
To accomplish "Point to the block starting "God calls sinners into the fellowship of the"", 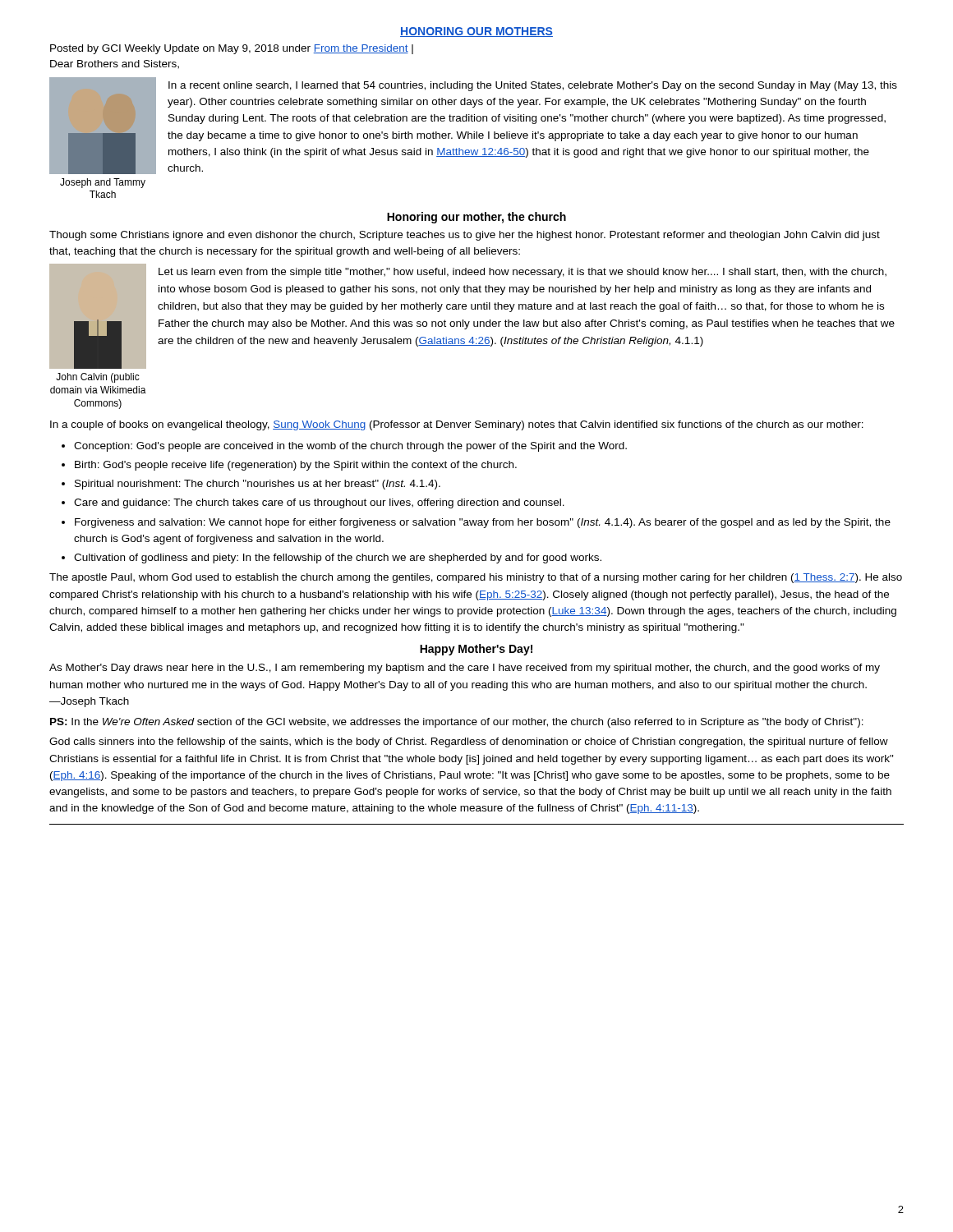I will [471, 775].
